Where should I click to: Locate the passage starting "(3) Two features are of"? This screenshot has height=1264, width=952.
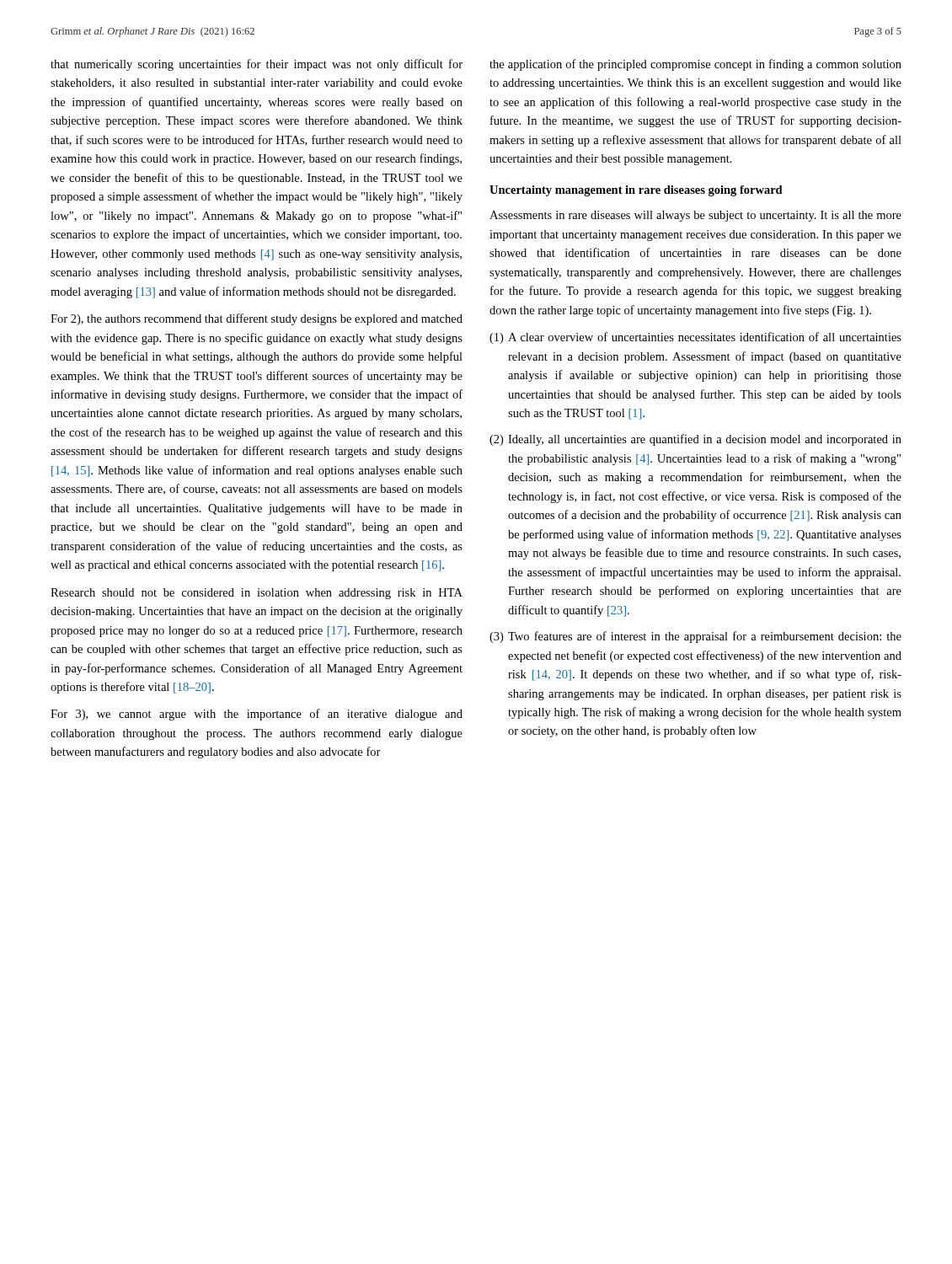pyautogui.click(x=695, y=684)
